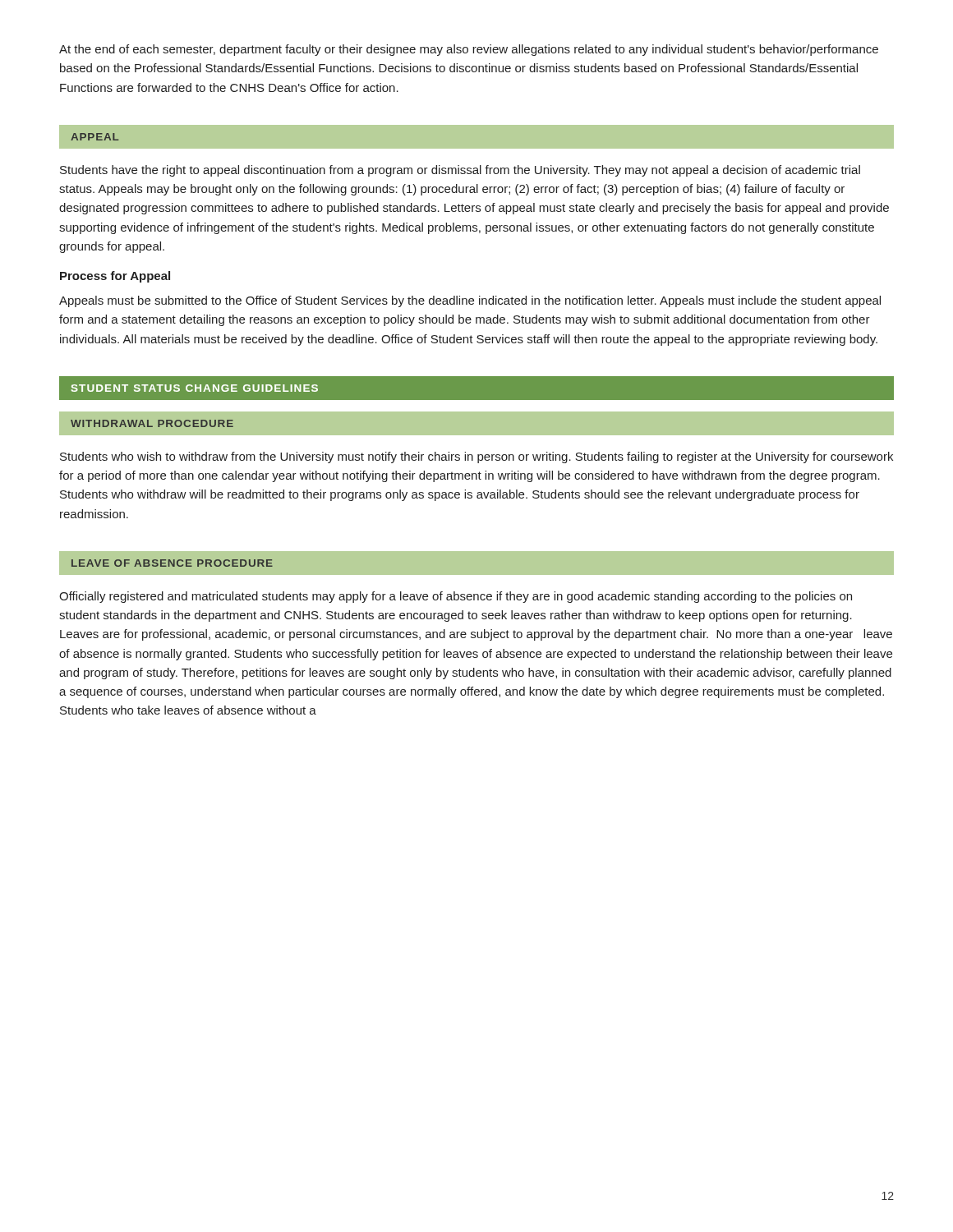This screenshot has width=953, height=1232.
Task: Navigate to the passage starting "LEAVE OF ABSENCE PROCEDURE"
Action: (172, 563)
